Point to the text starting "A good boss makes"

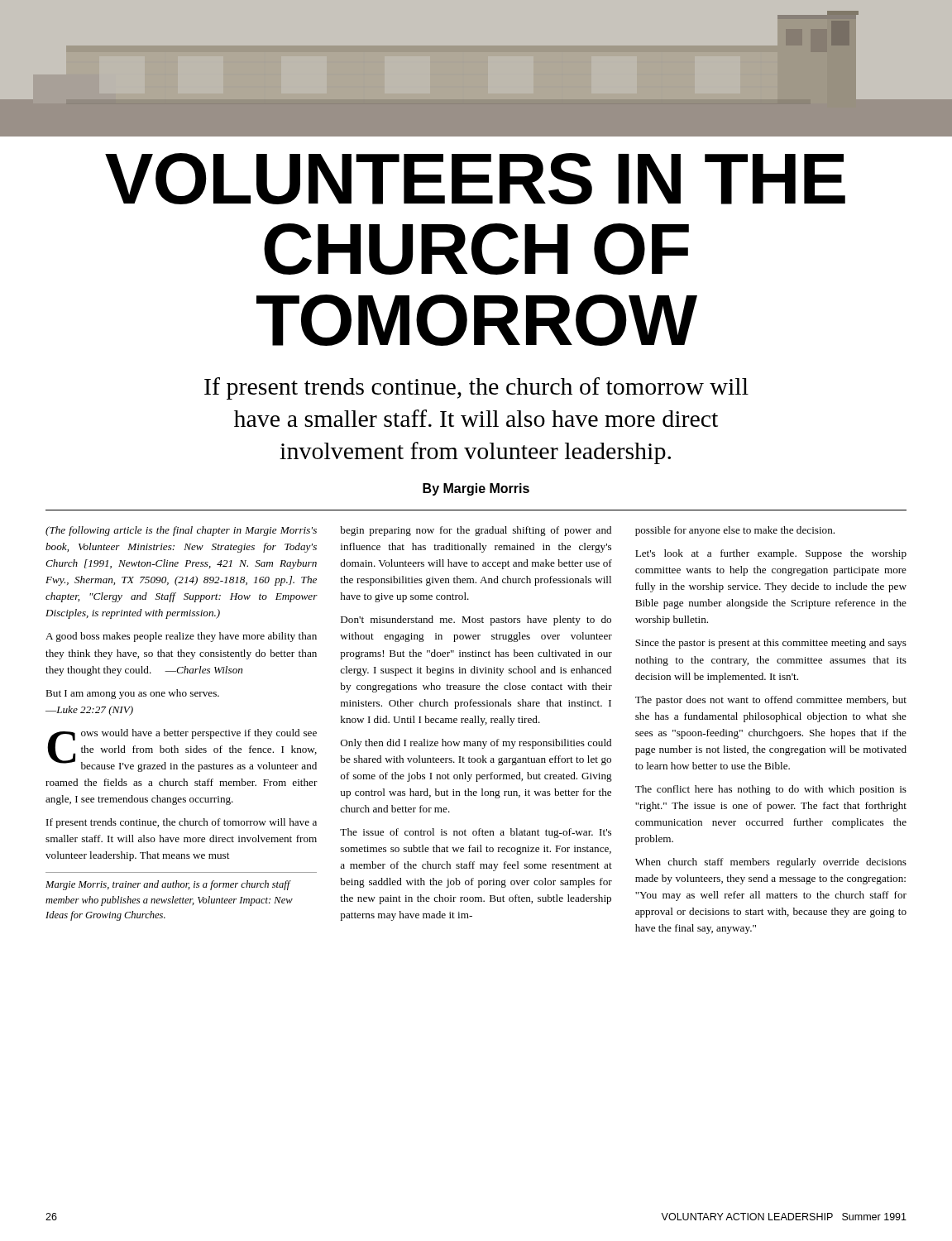[181, 653]
